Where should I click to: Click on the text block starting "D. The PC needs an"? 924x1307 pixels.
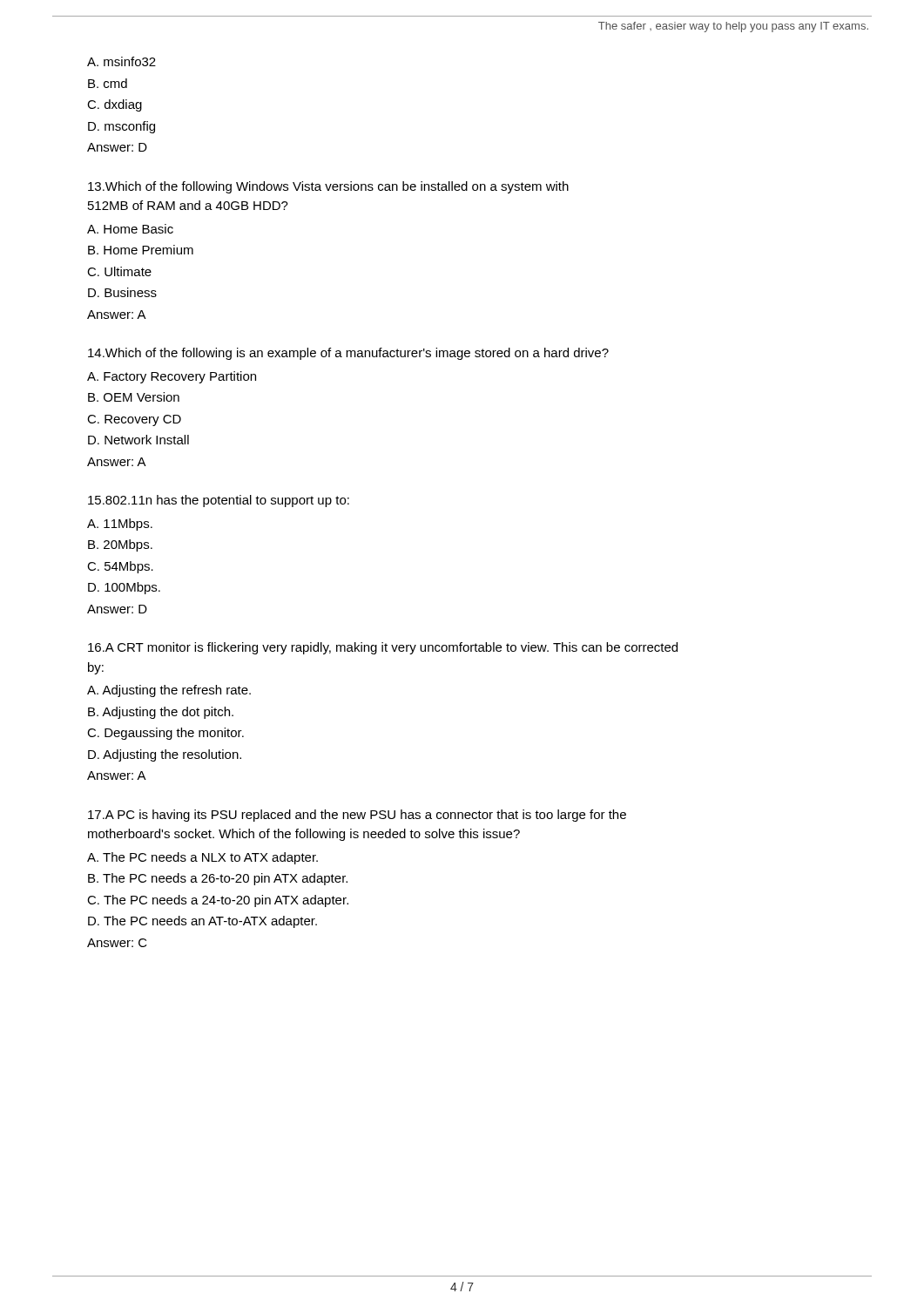[x=203, y=921]
